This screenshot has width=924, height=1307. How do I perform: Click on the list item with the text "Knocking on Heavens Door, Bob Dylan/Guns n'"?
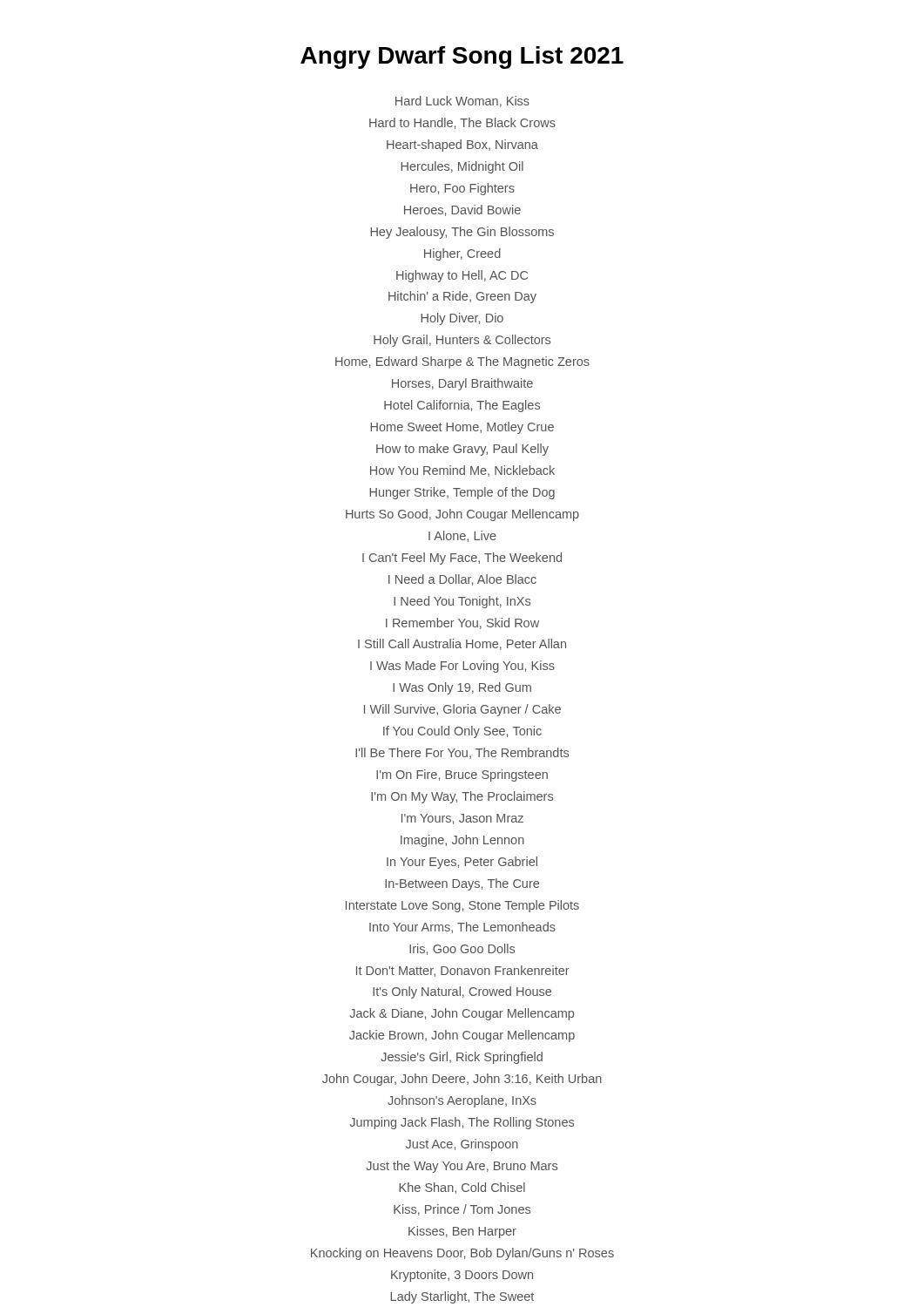coord(462,1253)
